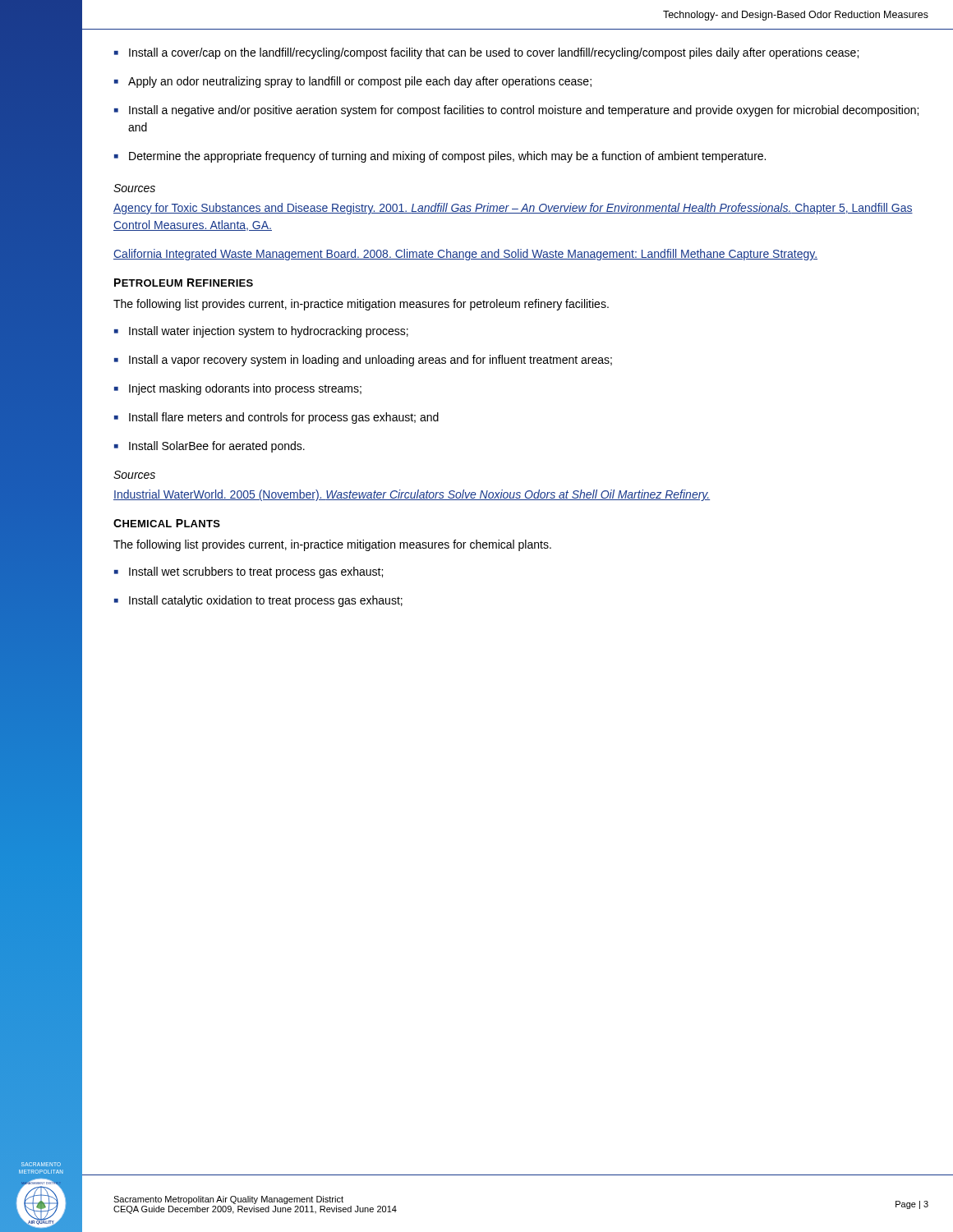
Task: Click on the element starting "California Integrated Waste Management Board."
Action: coord(521,254)
